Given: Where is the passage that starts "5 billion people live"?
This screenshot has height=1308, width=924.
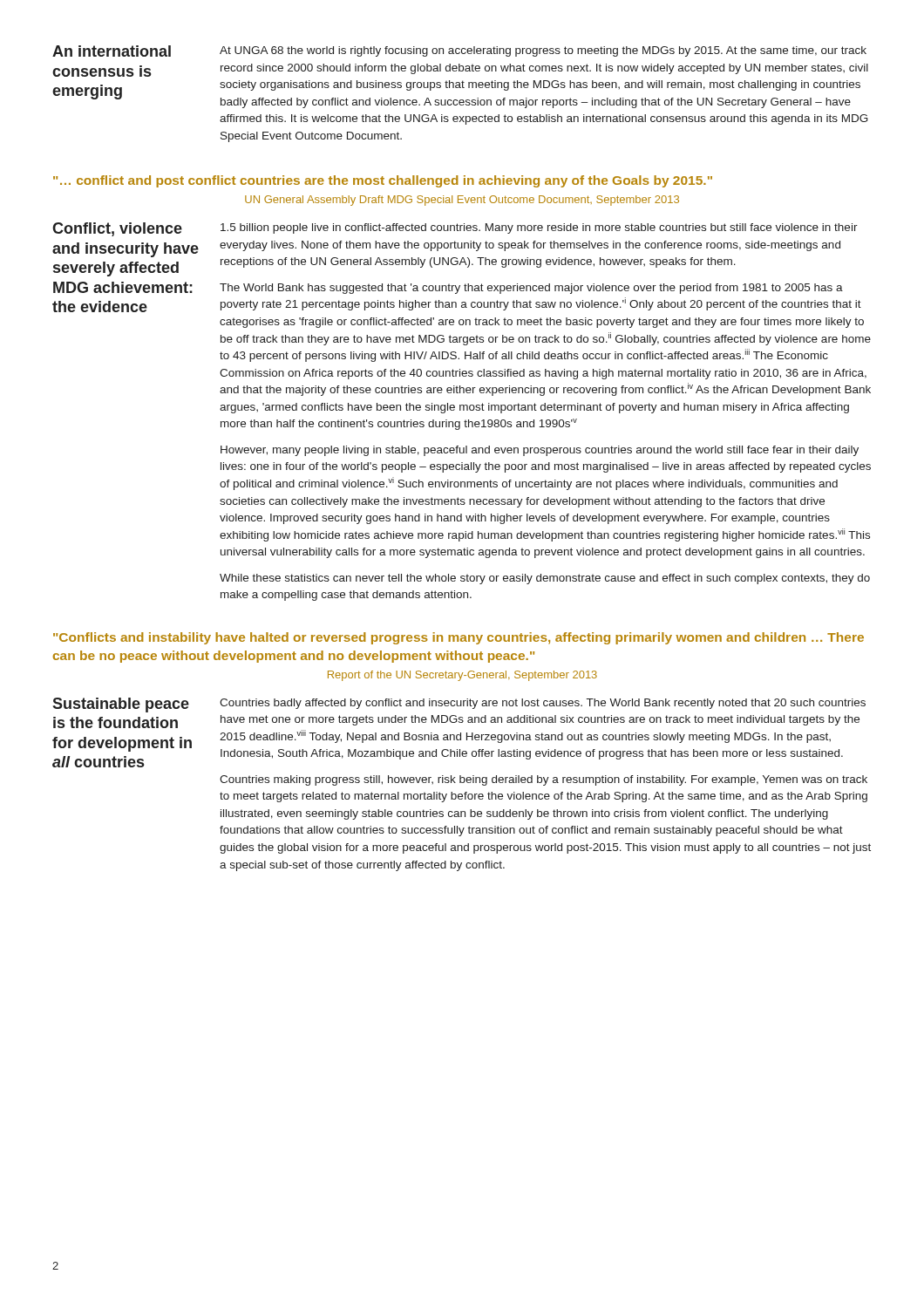Looking at the screenshot, I should [x=546, y=411].
